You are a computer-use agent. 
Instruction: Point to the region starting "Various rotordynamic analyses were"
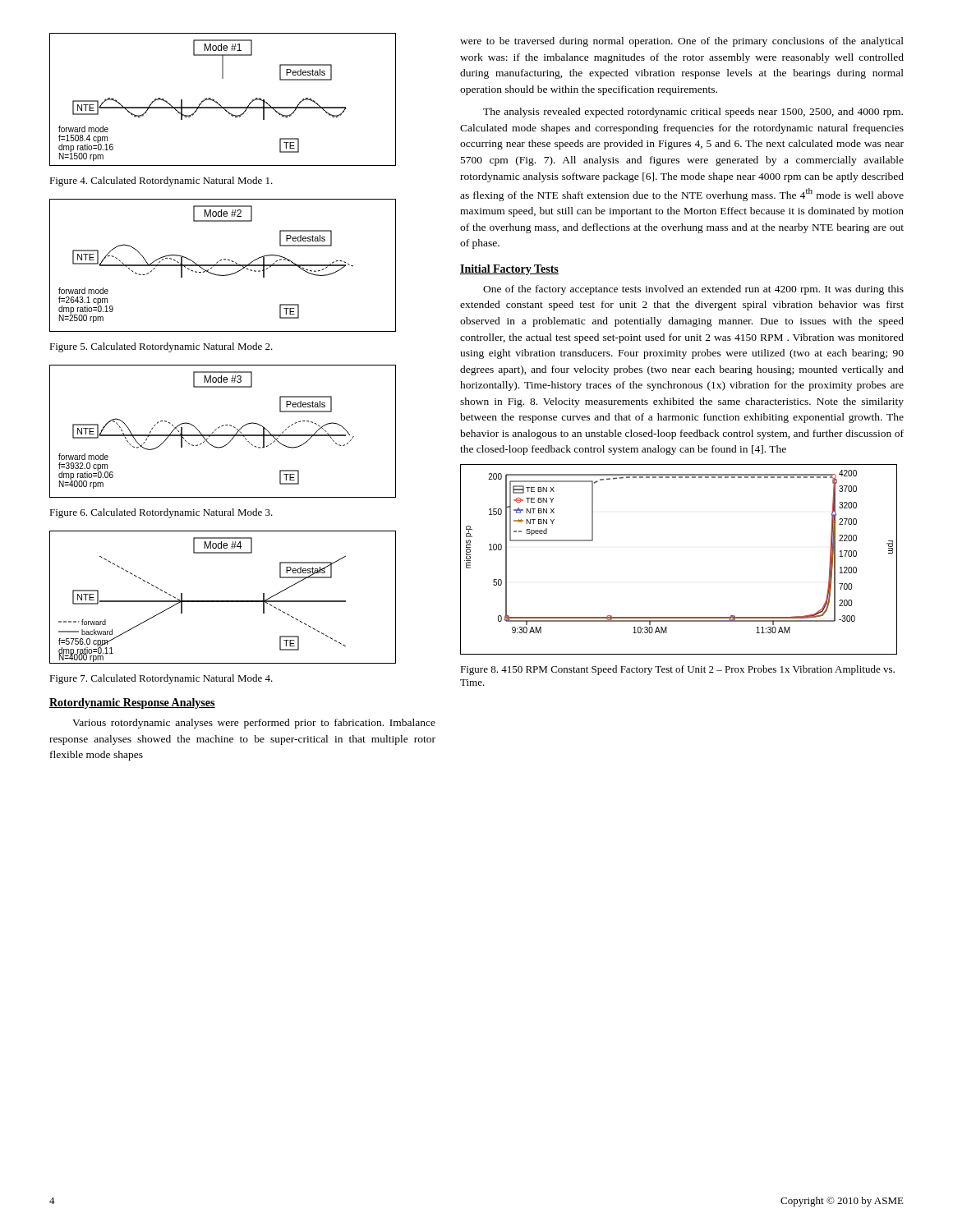242,738
